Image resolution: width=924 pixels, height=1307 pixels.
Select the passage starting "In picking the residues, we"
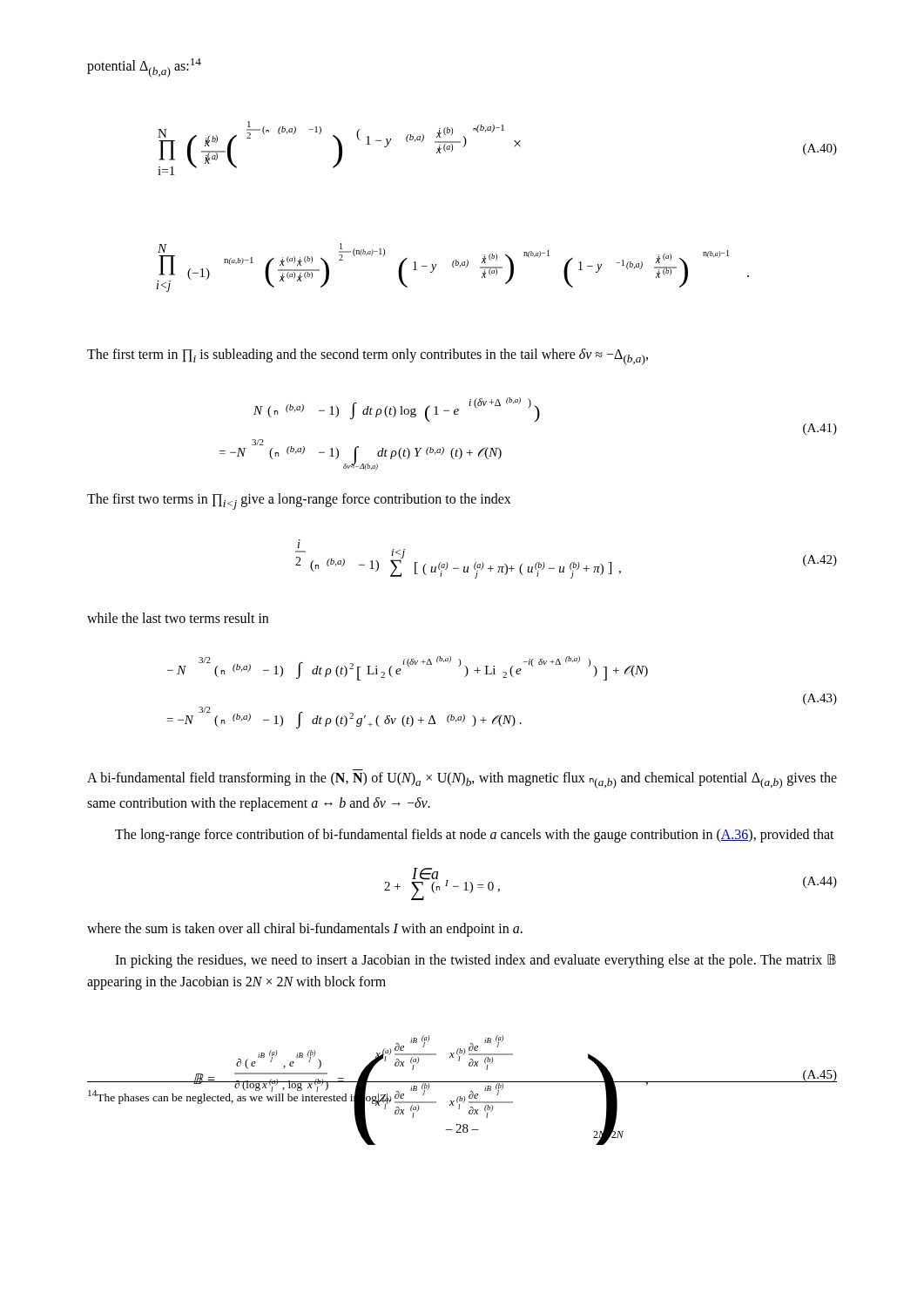(462, 971)
